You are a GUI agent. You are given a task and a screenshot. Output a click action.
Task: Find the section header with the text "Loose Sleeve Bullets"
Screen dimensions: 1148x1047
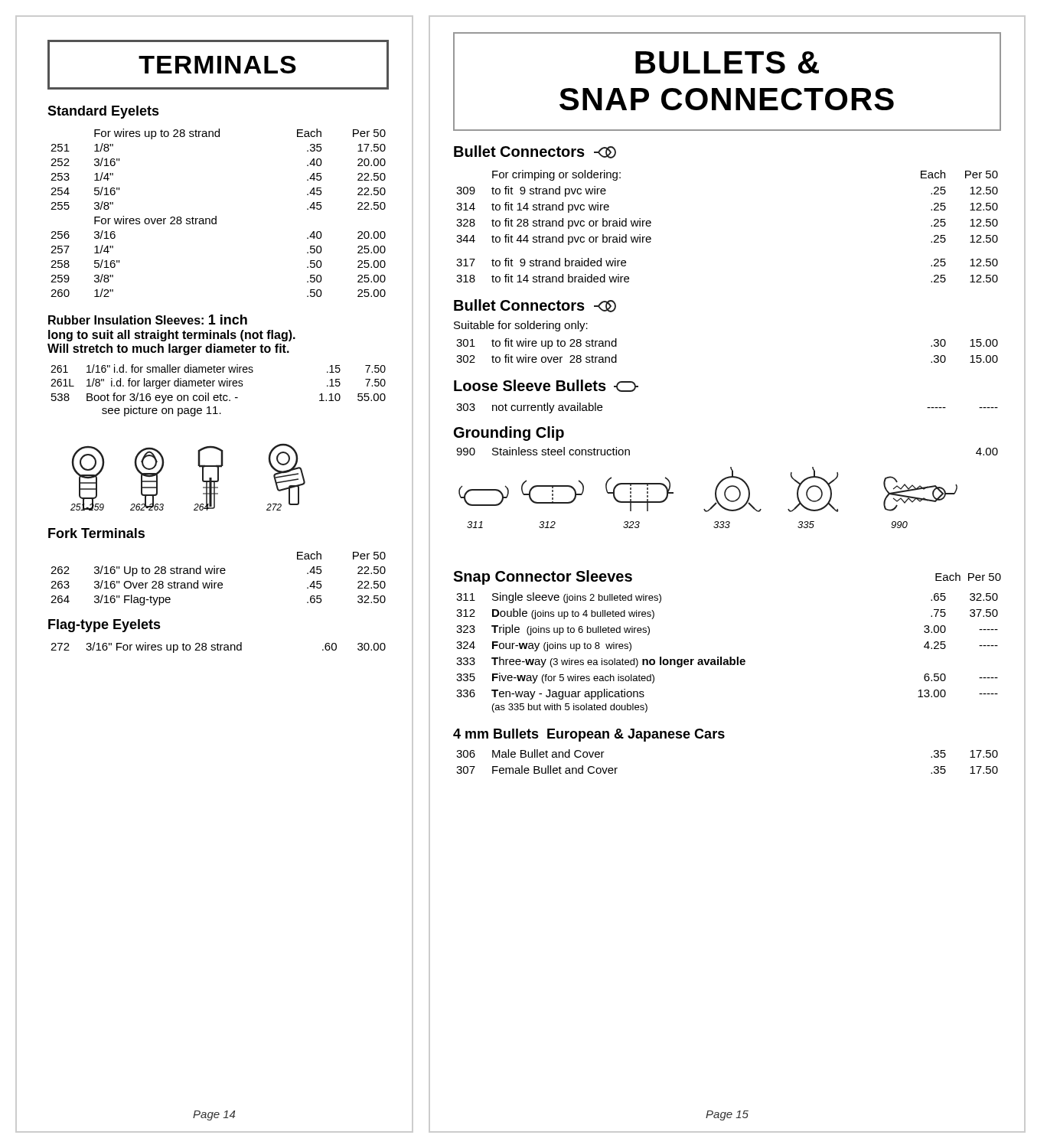[546, 386]
